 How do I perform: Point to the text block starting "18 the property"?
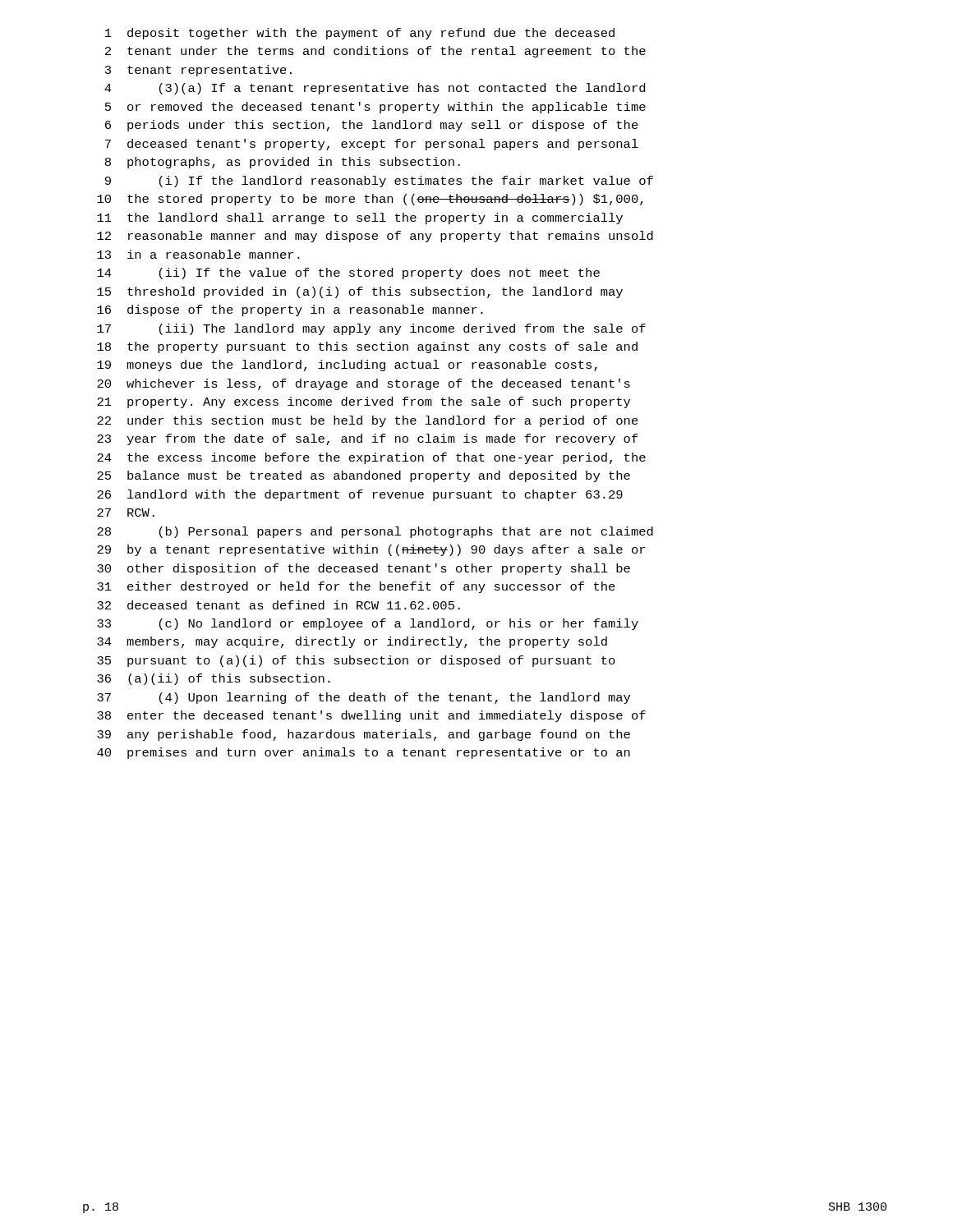tap(485, 348)
